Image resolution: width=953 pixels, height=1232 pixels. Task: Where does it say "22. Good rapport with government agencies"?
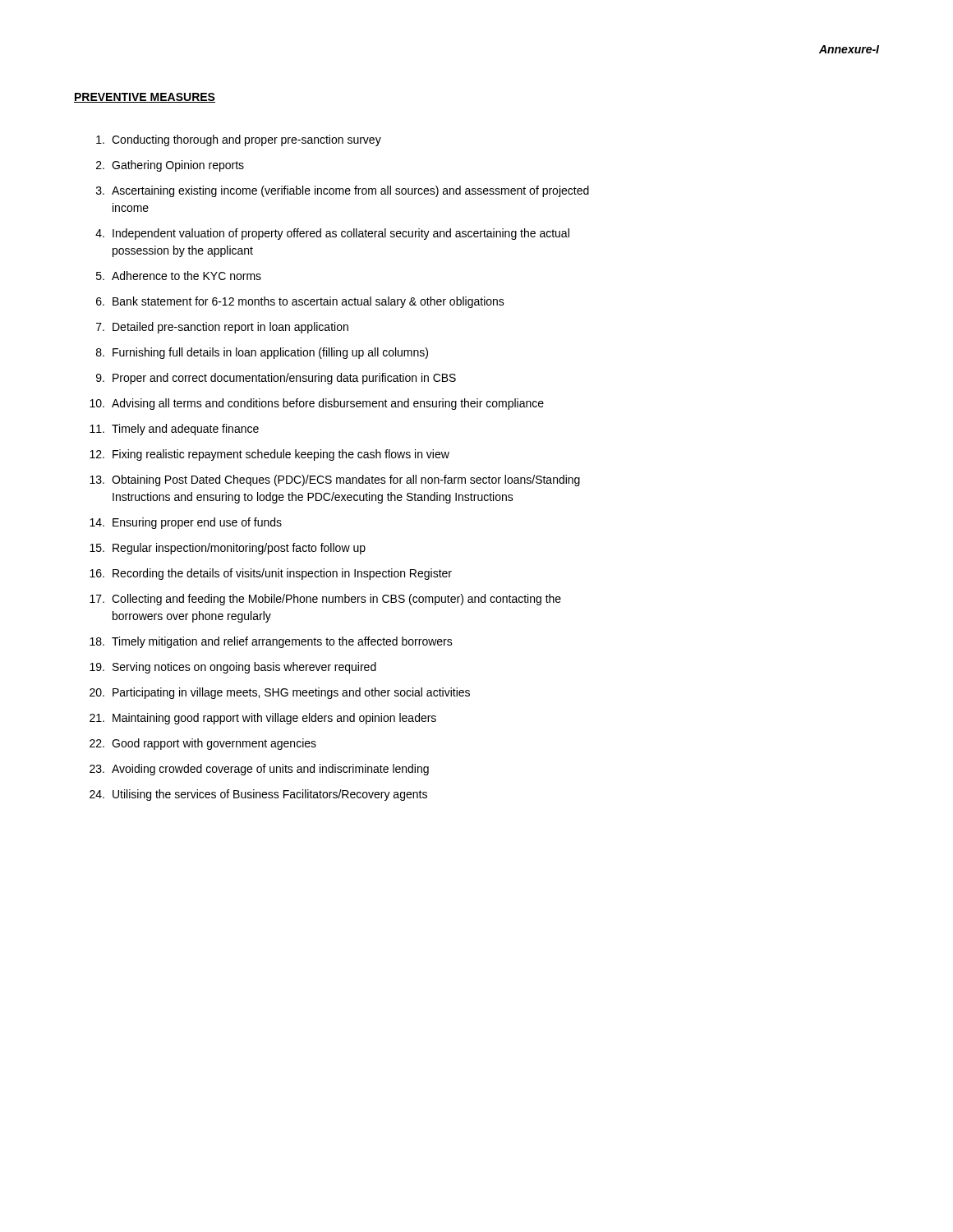tap(203, 744)
